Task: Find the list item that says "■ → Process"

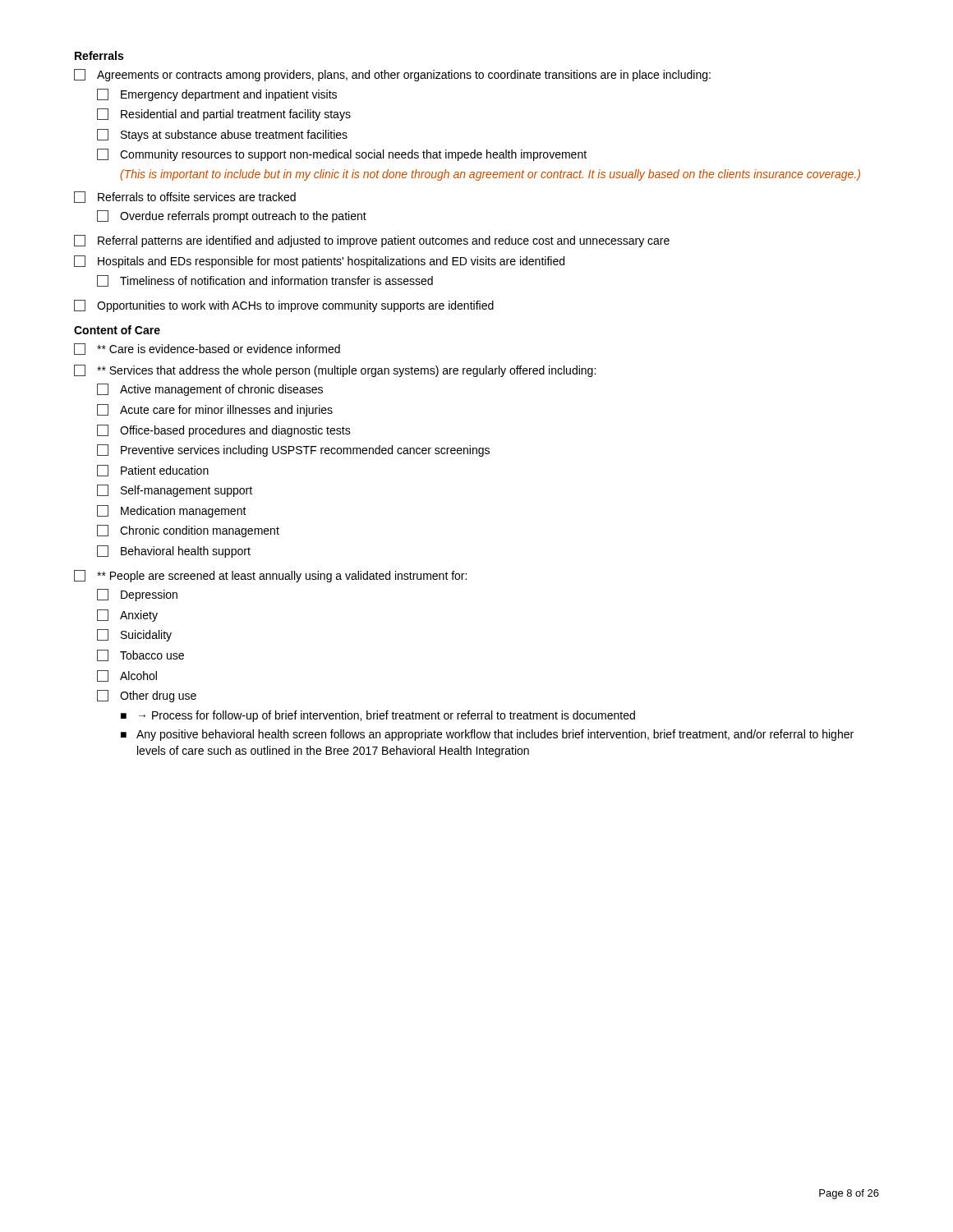Action: (500, 716)
